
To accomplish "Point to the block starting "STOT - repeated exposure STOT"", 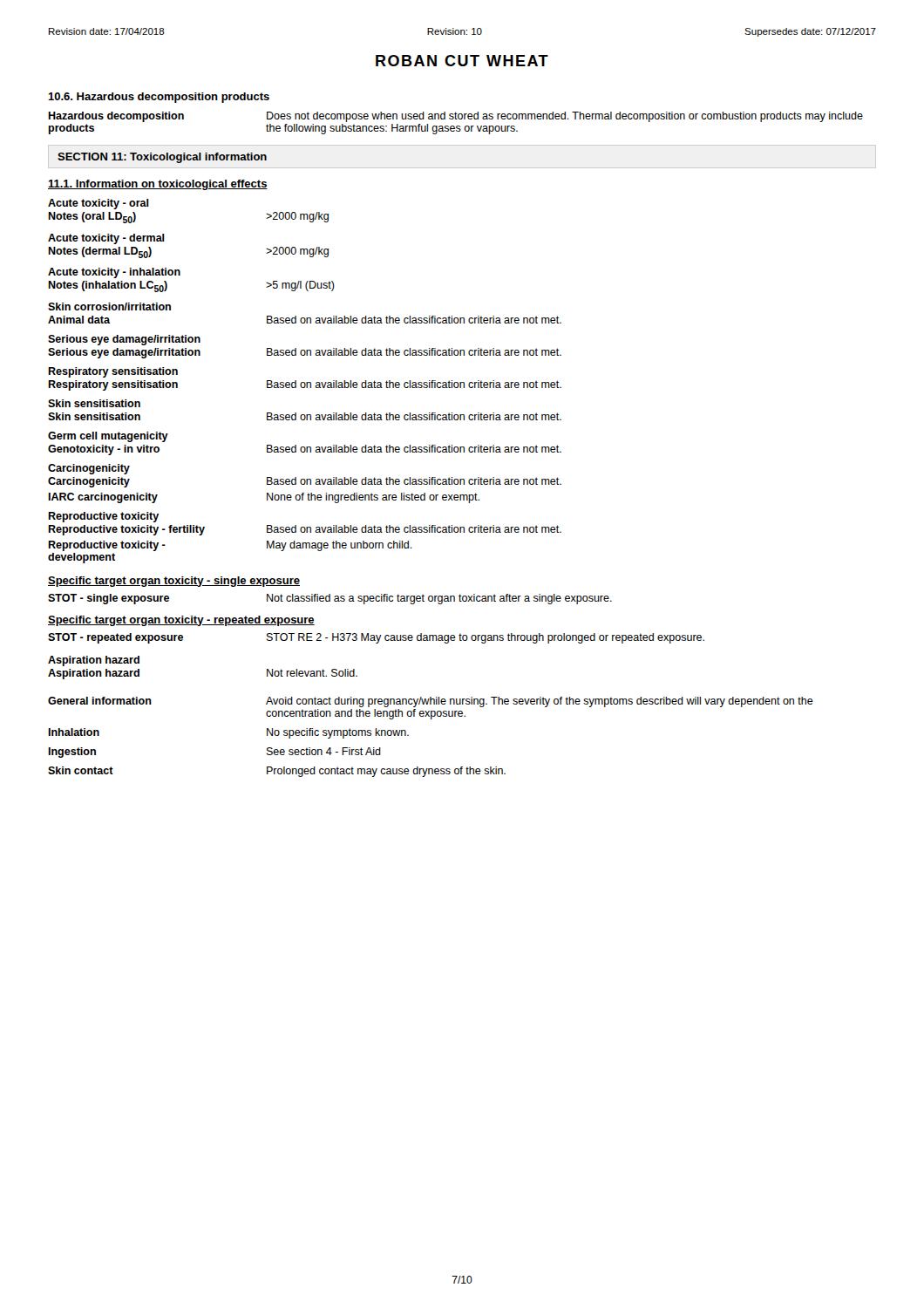I will click(x=462, y=637).
